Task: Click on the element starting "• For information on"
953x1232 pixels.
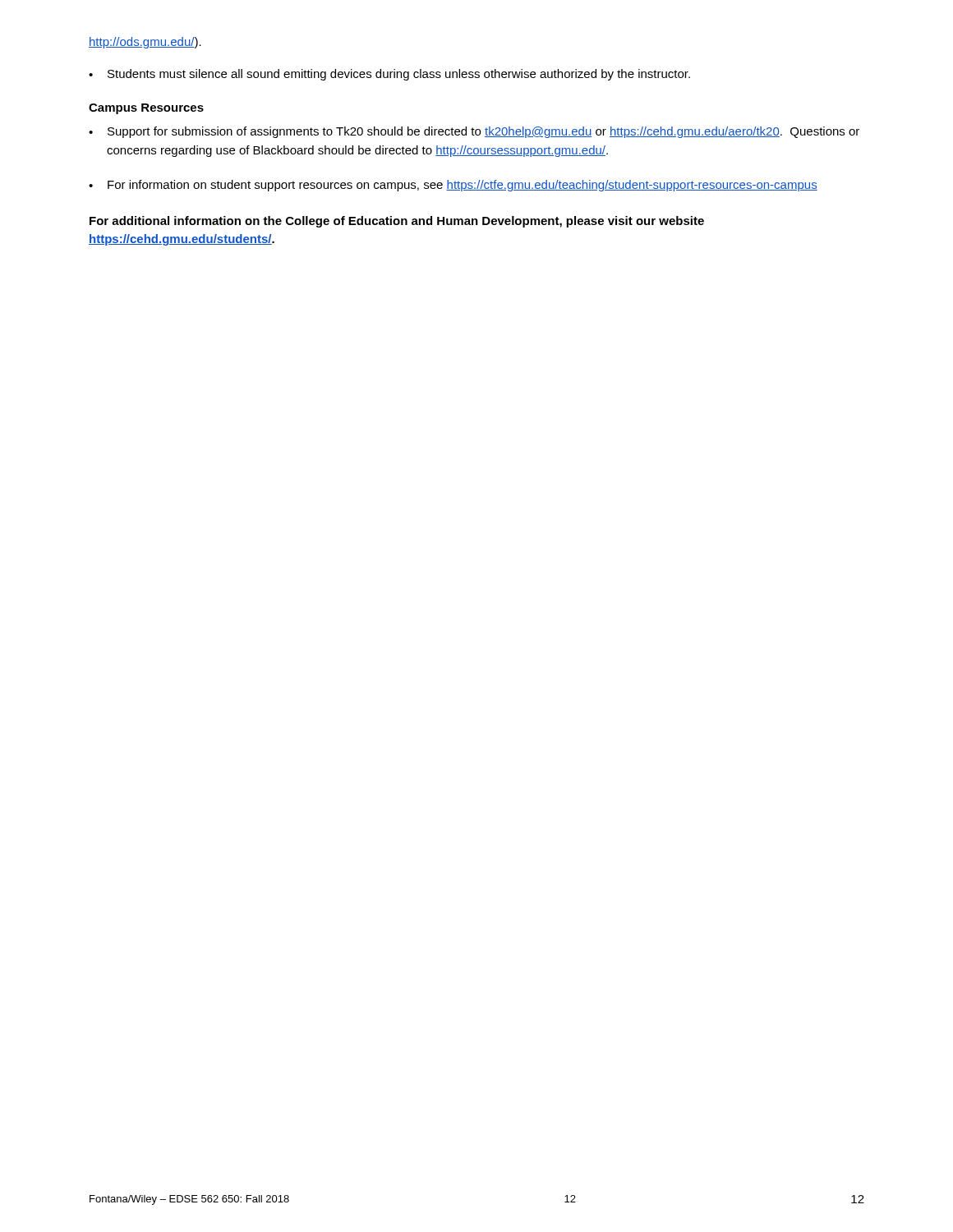Action: [x=476, y=185]
